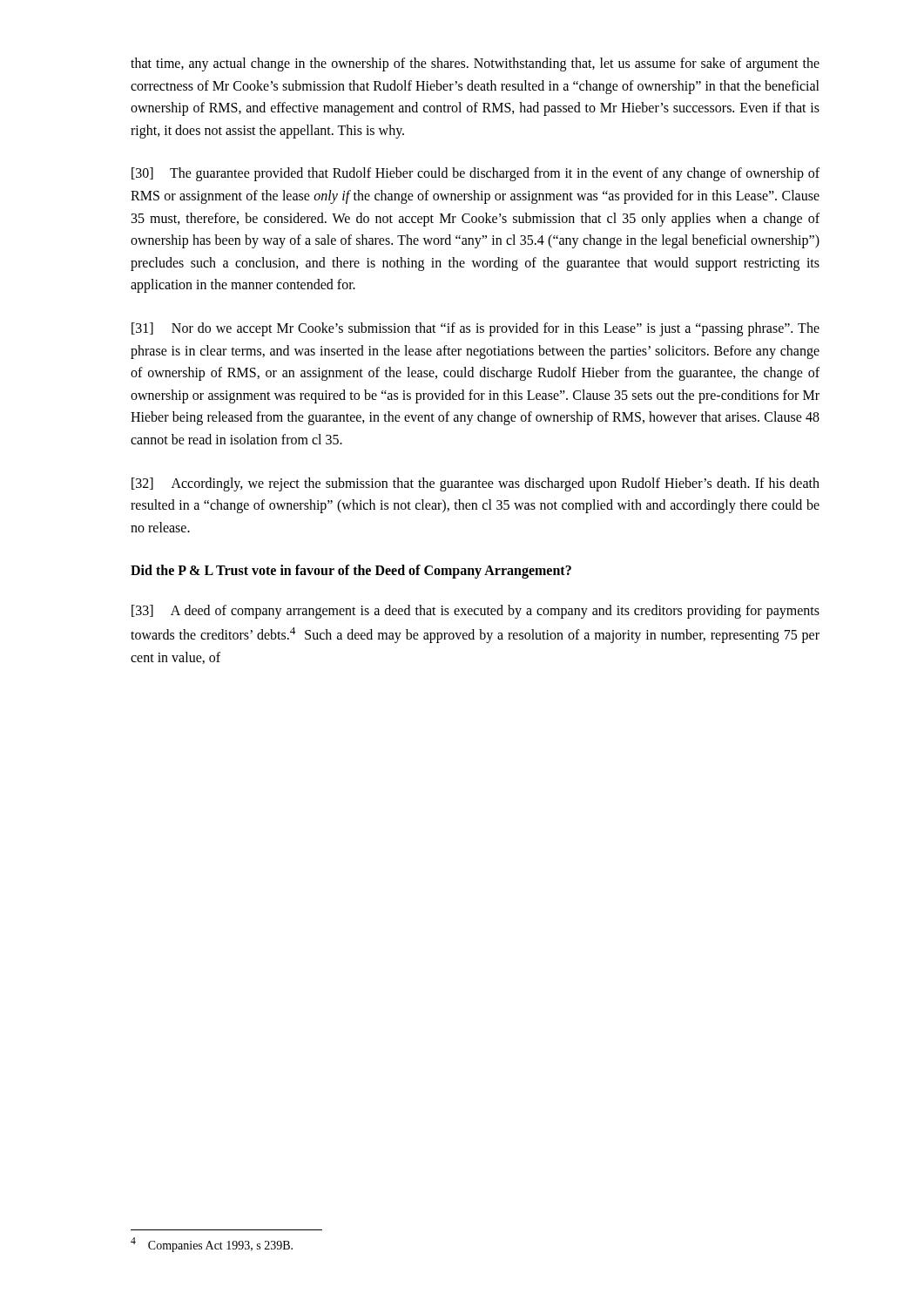Click on the section header that says "Did the P &"
Screen dimensions: 1307x924
click(351, 571)
